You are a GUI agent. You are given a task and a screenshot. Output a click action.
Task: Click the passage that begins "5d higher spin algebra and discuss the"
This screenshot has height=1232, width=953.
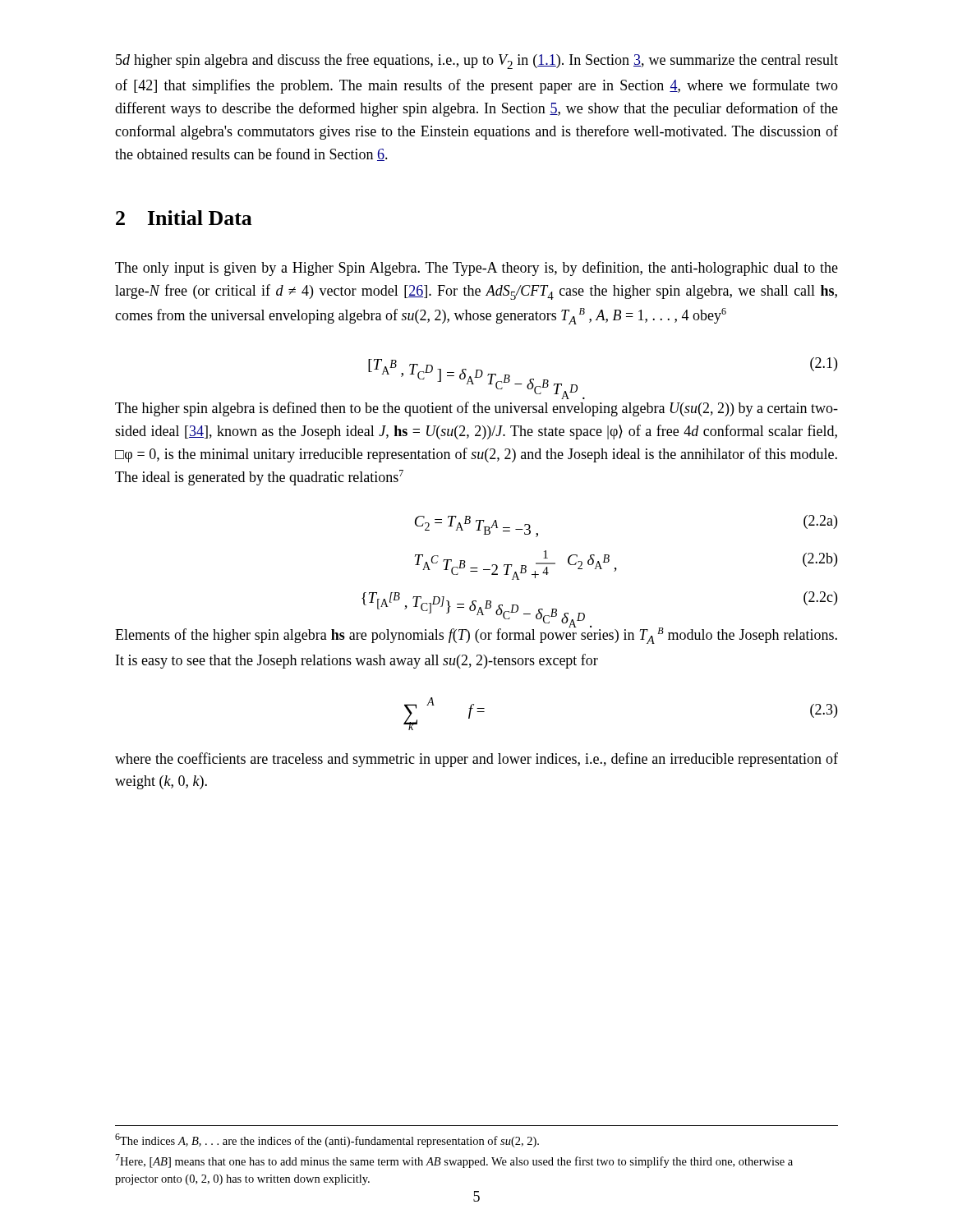click(476, 107)
